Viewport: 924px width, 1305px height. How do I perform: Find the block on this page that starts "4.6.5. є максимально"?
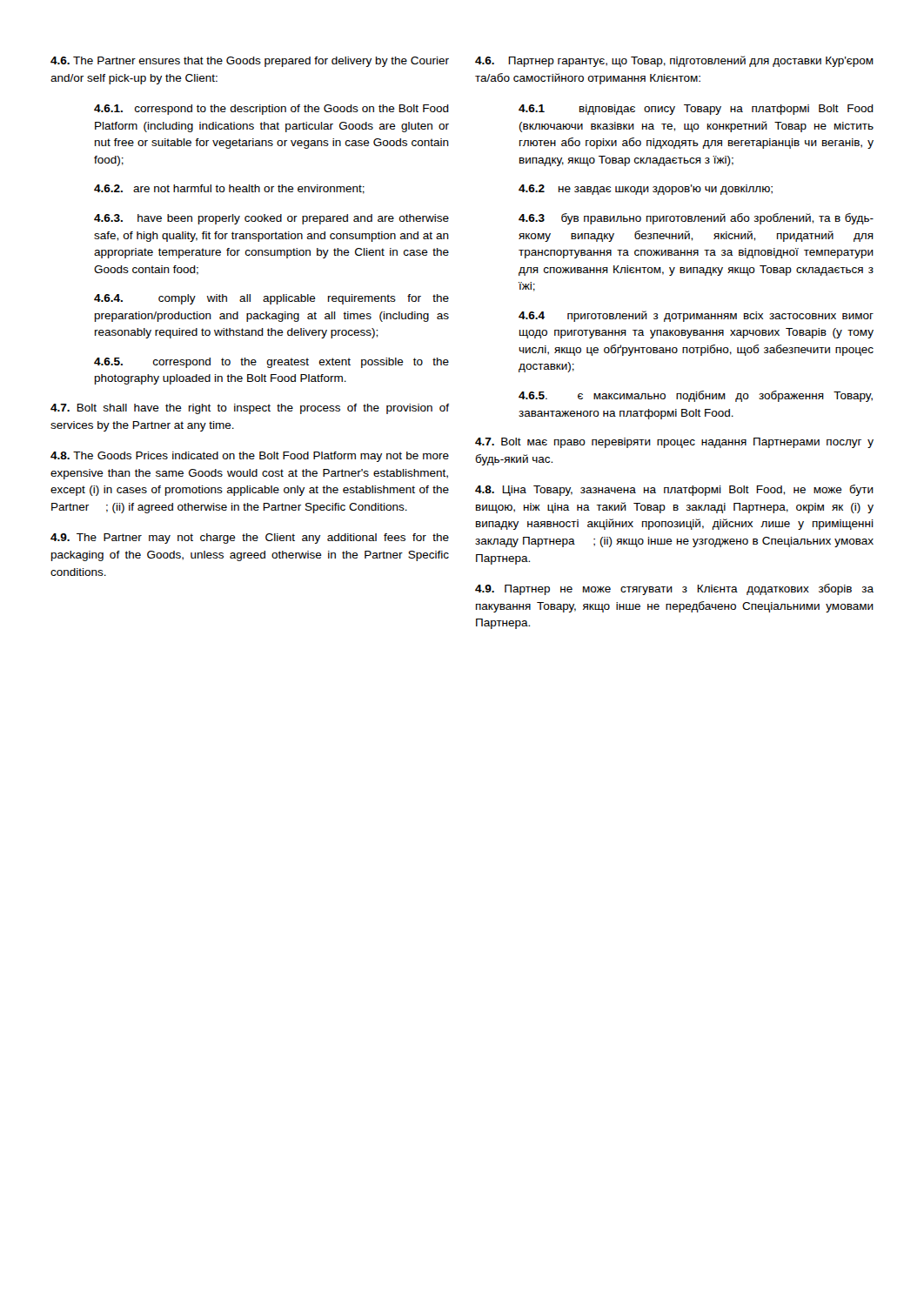(x=696, y=404)
